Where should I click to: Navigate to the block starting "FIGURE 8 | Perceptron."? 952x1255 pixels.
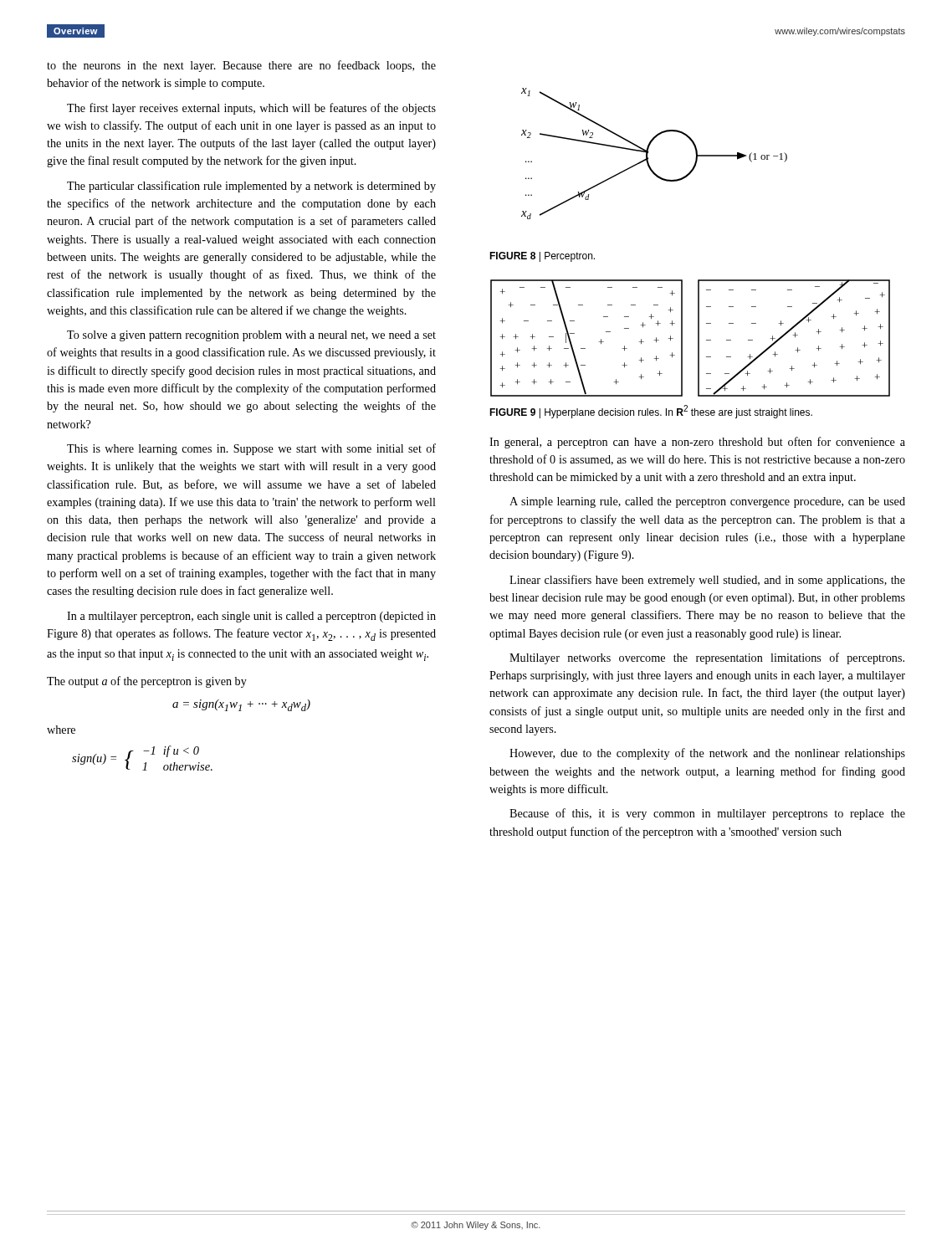coord(543,256)
